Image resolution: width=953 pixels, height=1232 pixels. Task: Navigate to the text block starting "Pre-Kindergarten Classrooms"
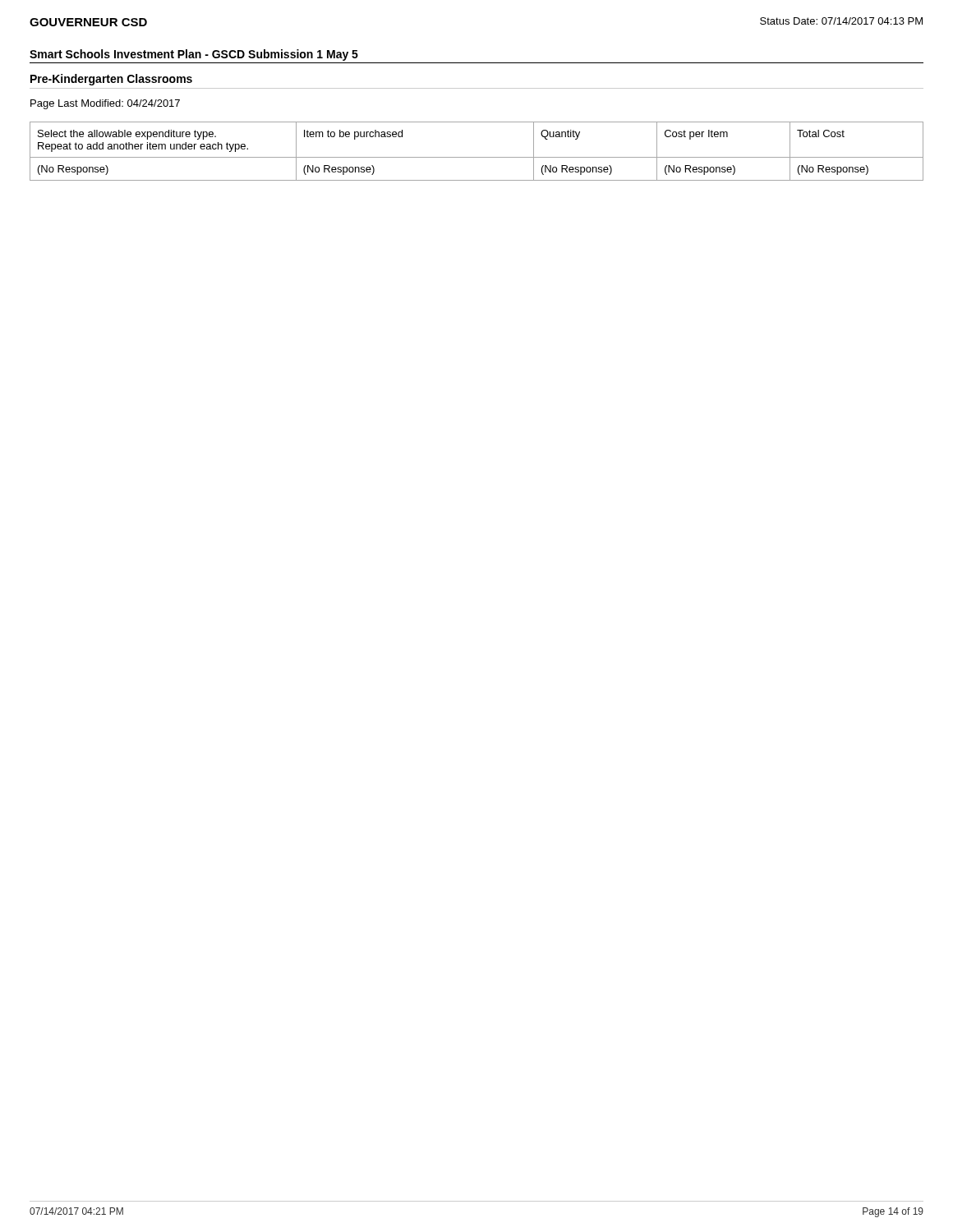(x=111, y=79)
